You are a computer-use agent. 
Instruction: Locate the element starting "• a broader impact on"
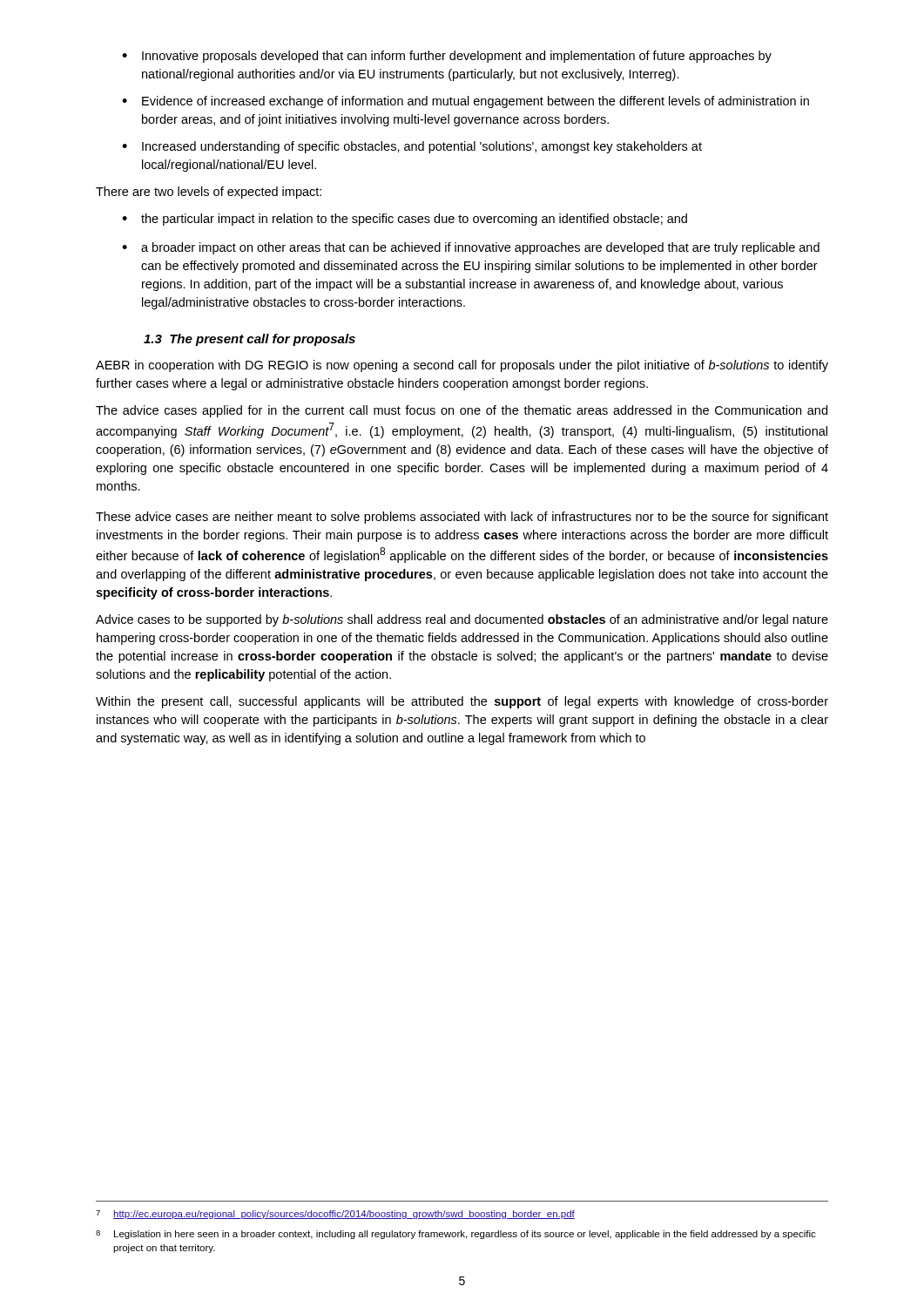pos(475,276)
